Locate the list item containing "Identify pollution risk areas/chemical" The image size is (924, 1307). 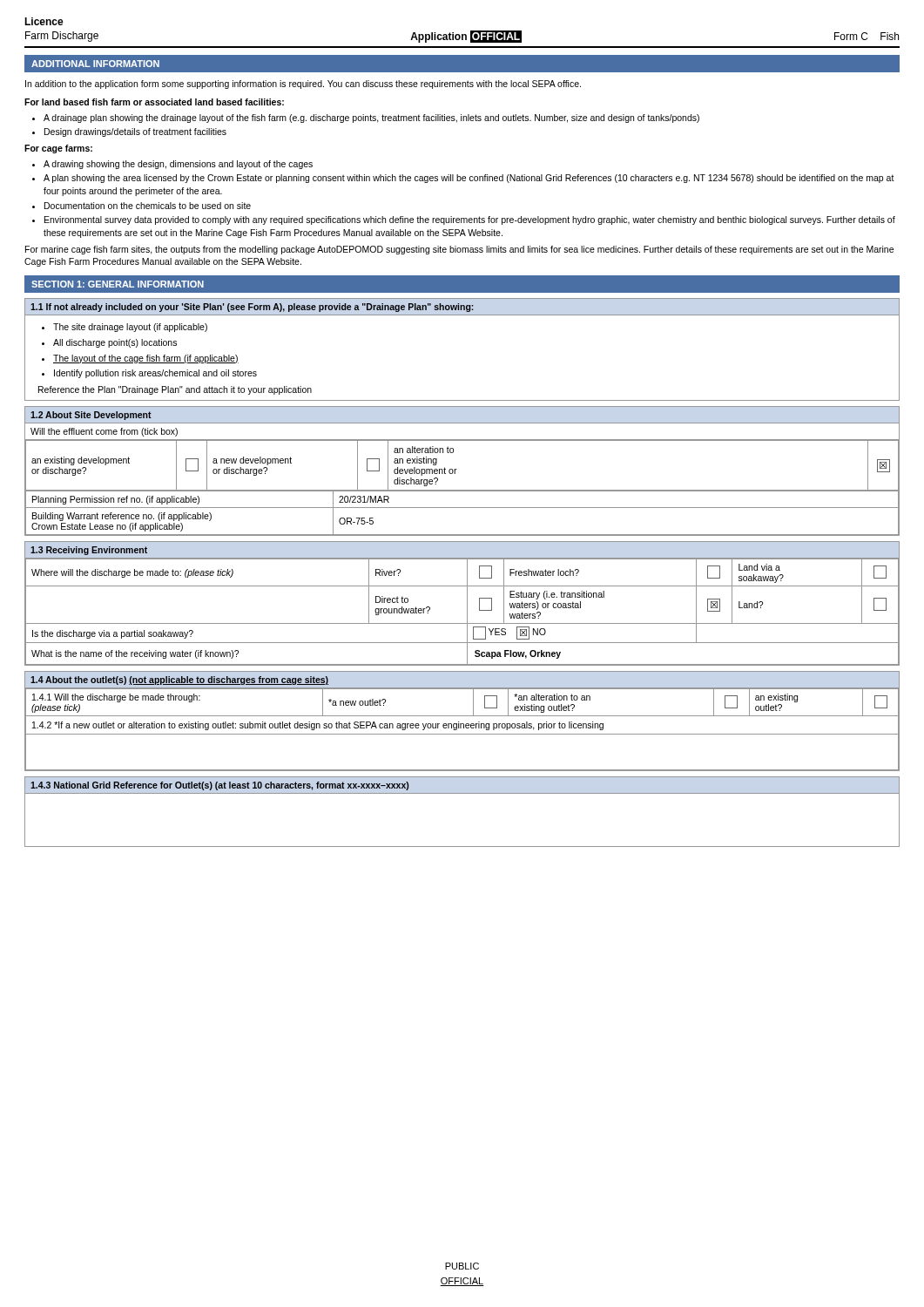pyautogui.click(x=155, y=373)
